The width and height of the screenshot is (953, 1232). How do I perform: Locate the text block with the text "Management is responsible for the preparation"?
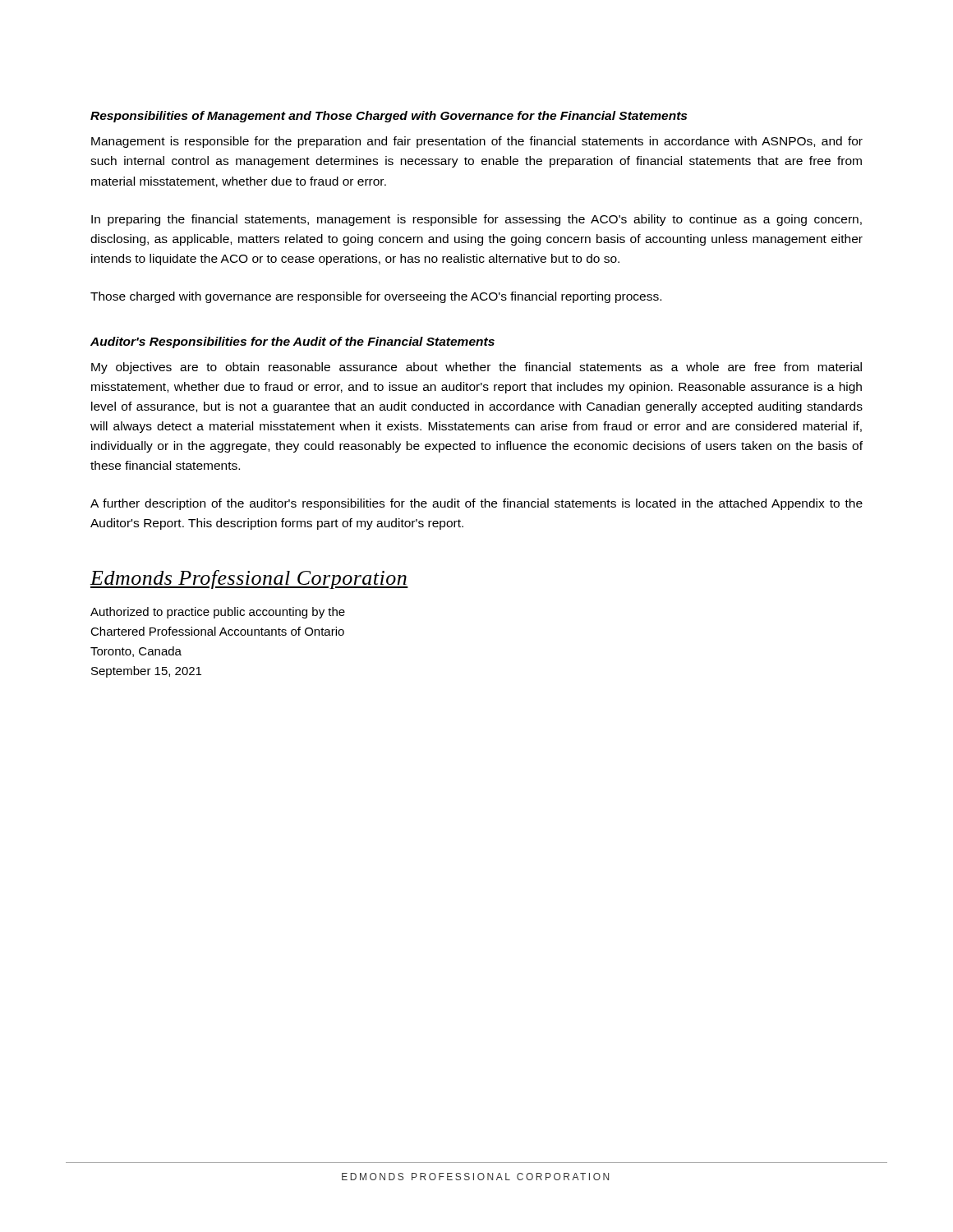[476, 161]
